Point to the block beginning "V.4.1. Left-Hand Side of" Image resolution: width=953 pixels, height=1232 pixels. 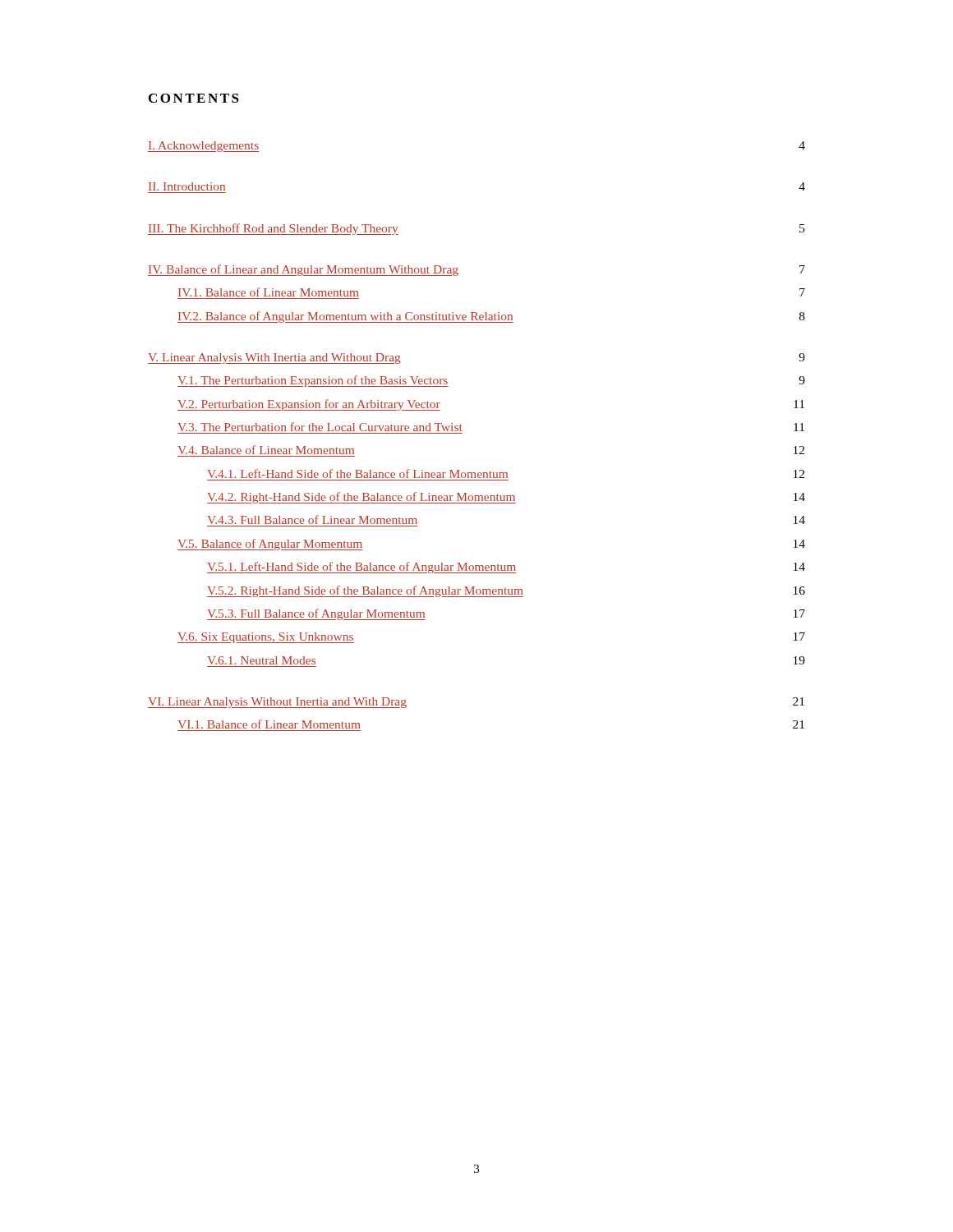[506, 474]
